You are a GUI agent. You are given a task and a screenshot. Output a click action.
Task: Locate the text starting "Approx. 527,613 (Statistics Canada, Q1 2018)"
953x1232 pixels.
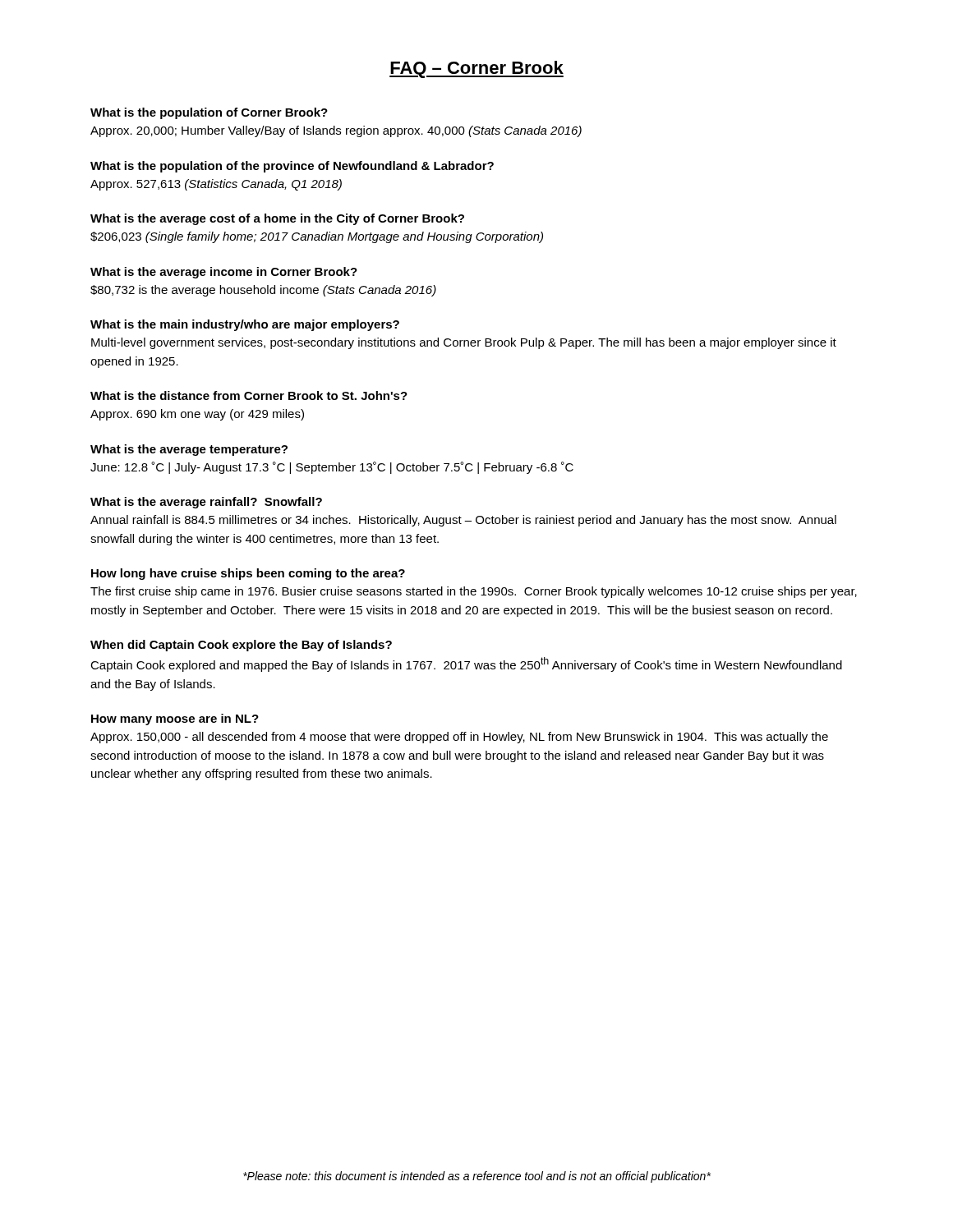[216, 183]
